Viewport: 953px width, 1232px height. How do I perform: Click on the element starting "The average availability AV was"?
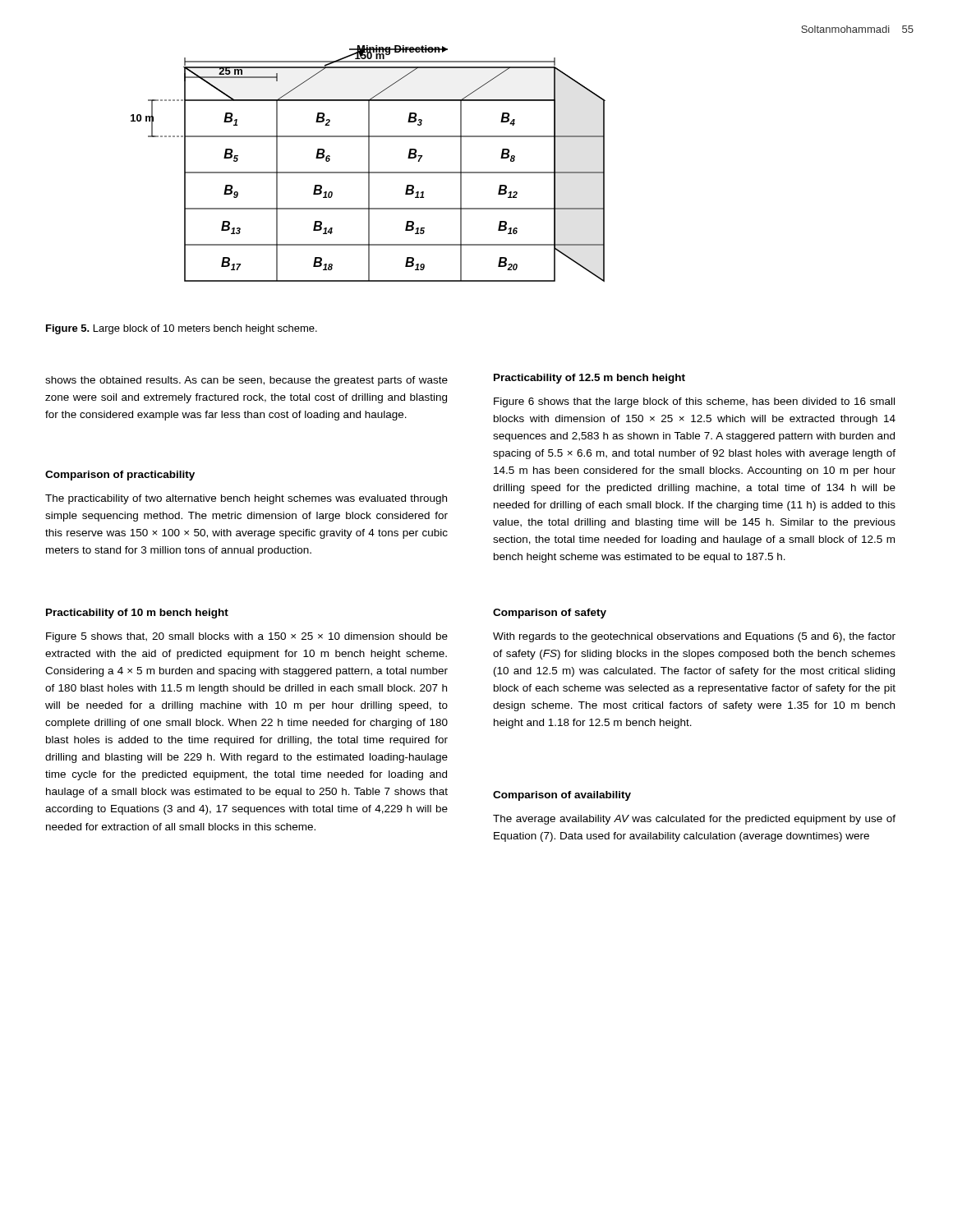[694, 827]
